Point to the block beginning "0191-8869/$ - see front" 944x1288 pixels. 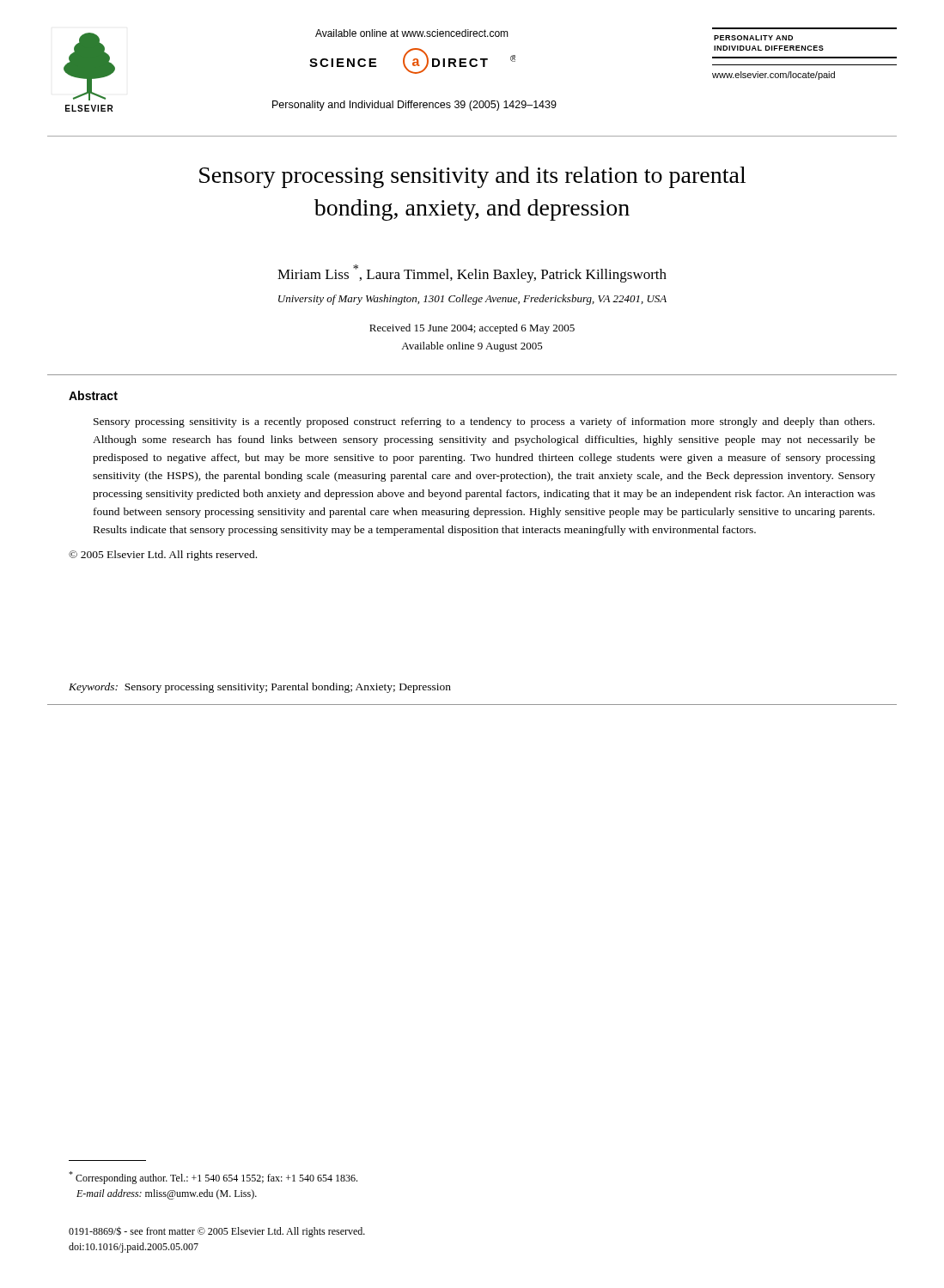[217, 1239]
